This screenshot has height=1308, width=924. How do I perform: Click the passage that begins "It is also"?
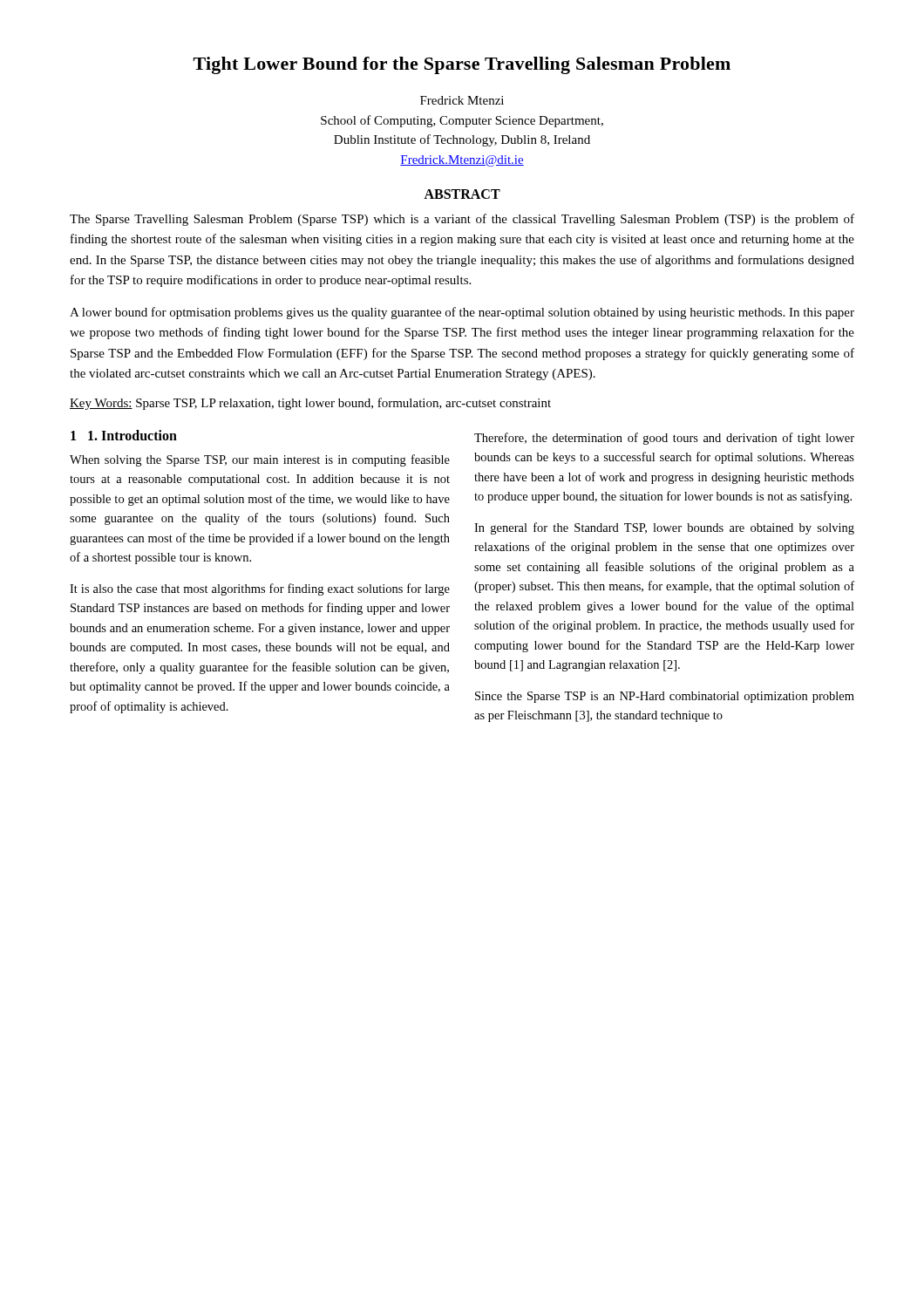coord(260,647)
